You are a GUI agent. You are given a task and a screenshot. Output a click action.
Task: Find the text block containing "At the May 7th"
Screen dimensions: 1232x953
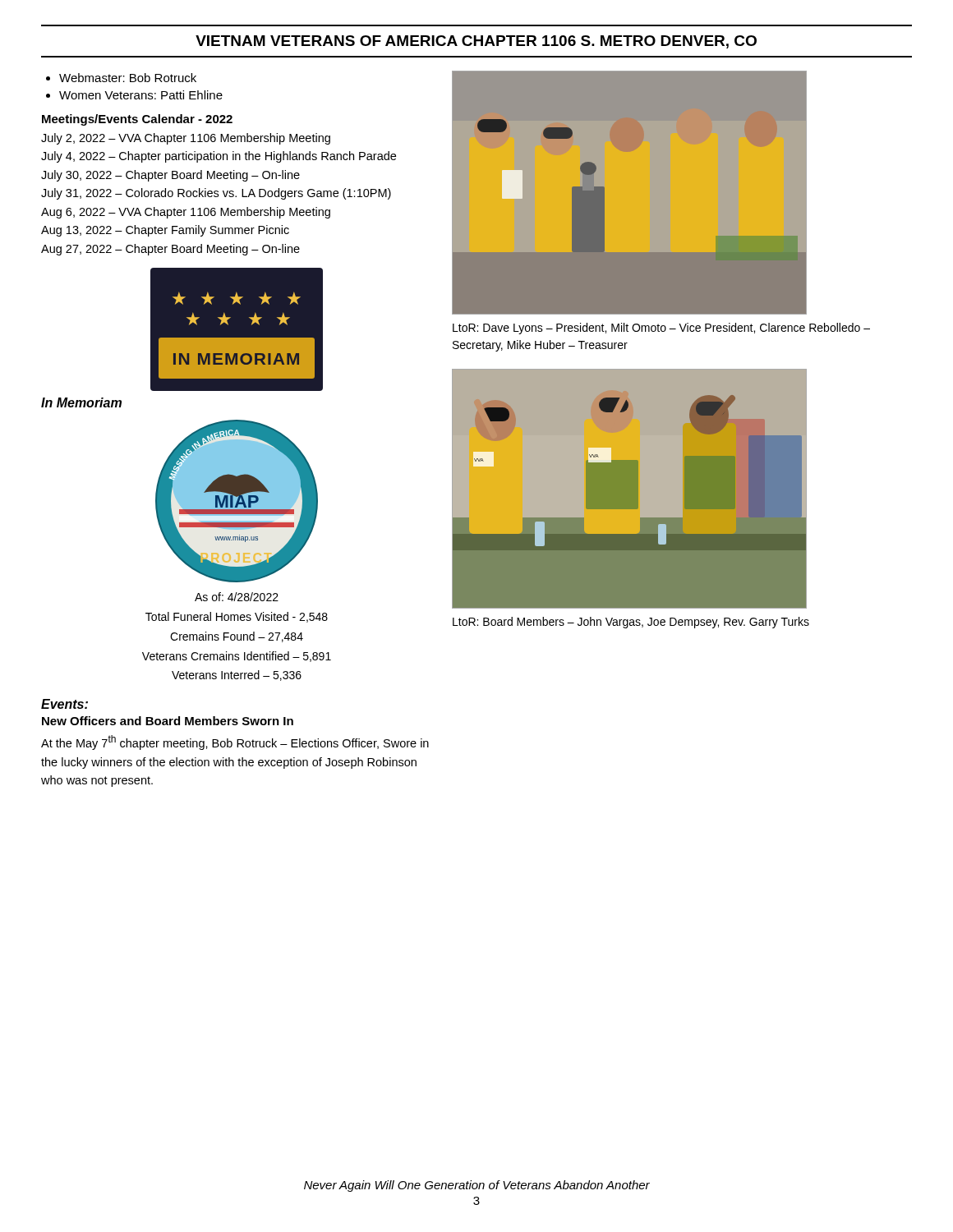(x=235, y=760)
